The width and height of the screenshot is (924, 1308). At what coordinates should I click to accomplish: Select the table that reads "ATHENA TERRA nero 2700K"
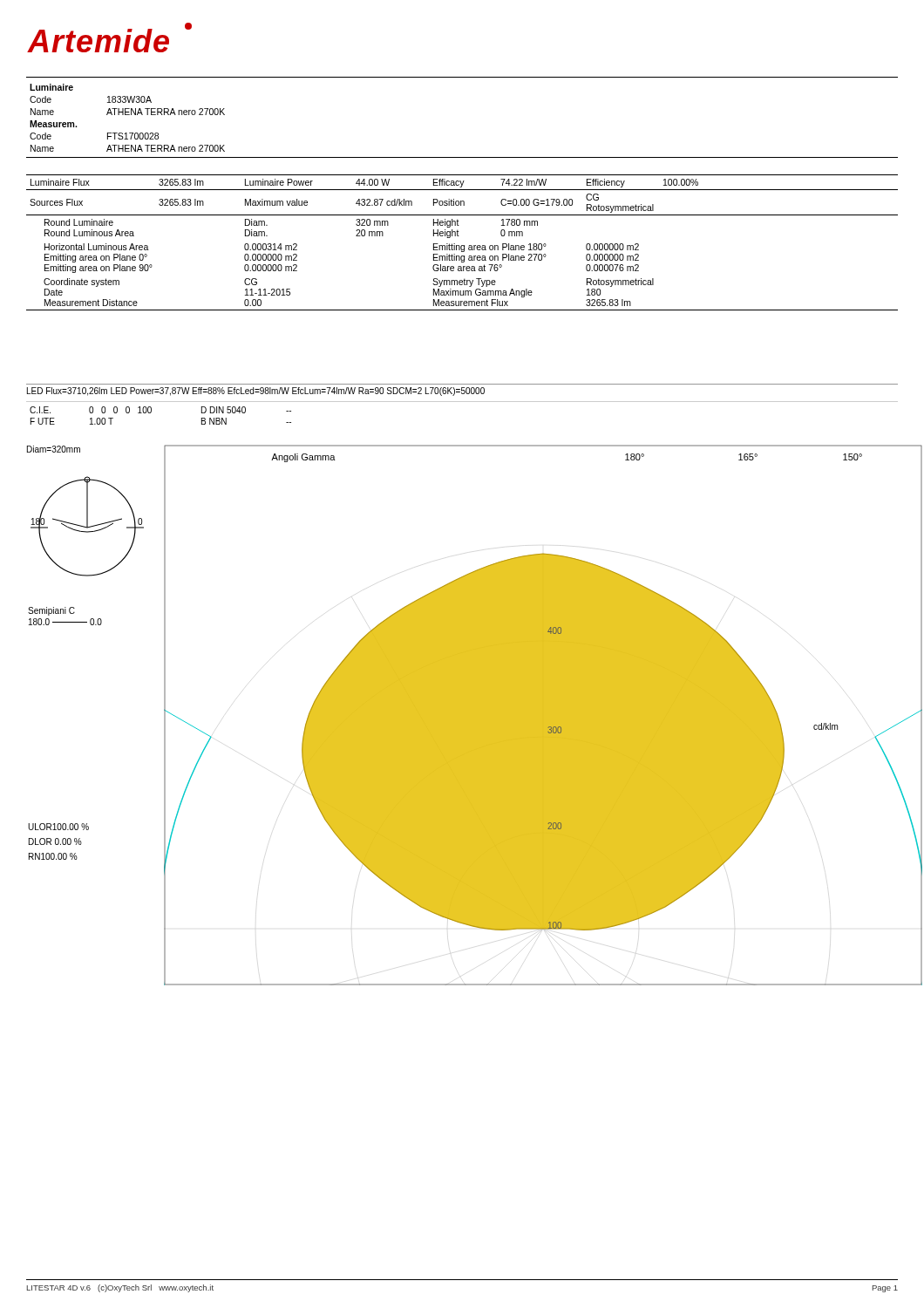click(x=462, y=117)
